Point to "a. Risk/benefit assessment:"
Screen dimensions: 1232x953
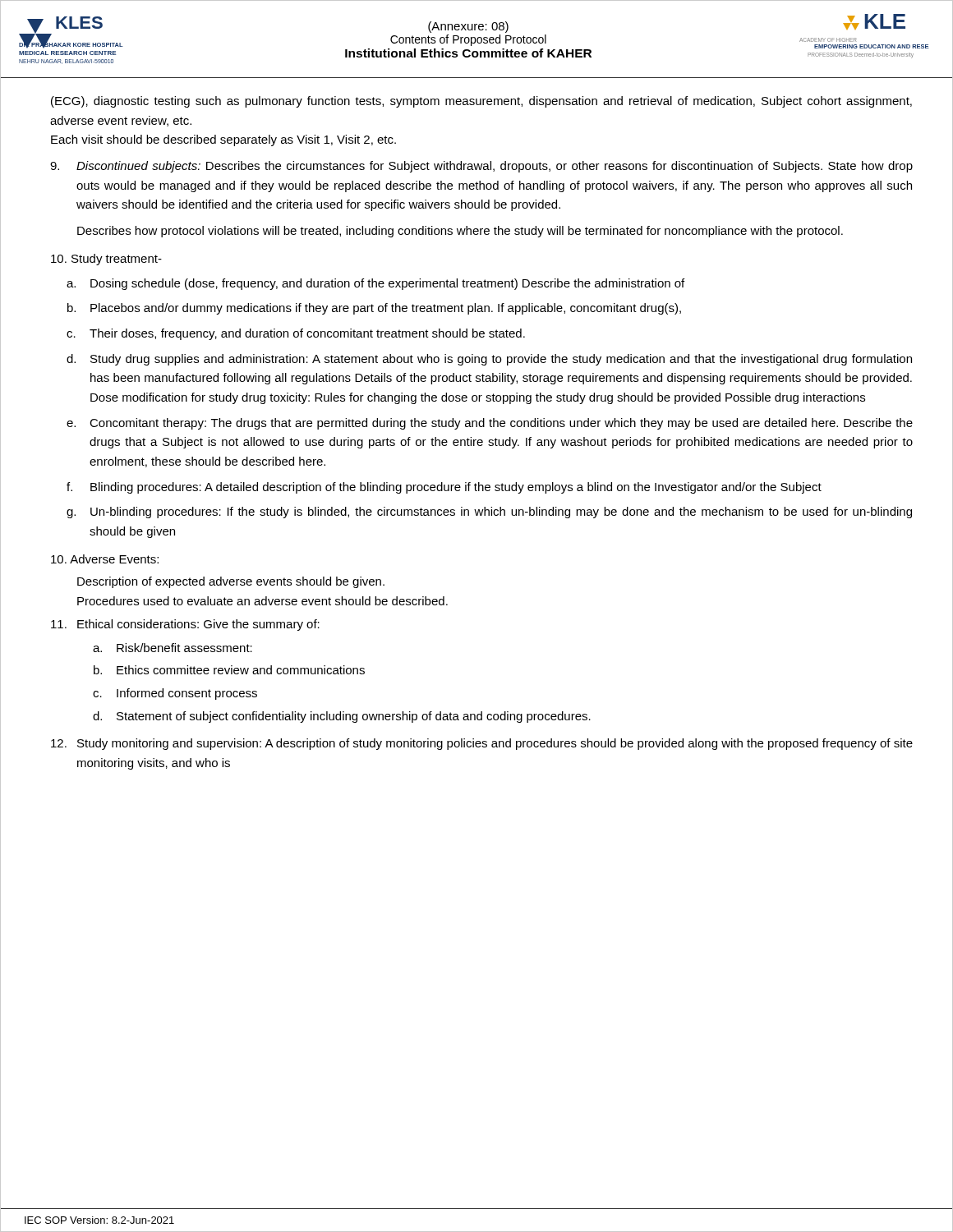coord(173,648)
